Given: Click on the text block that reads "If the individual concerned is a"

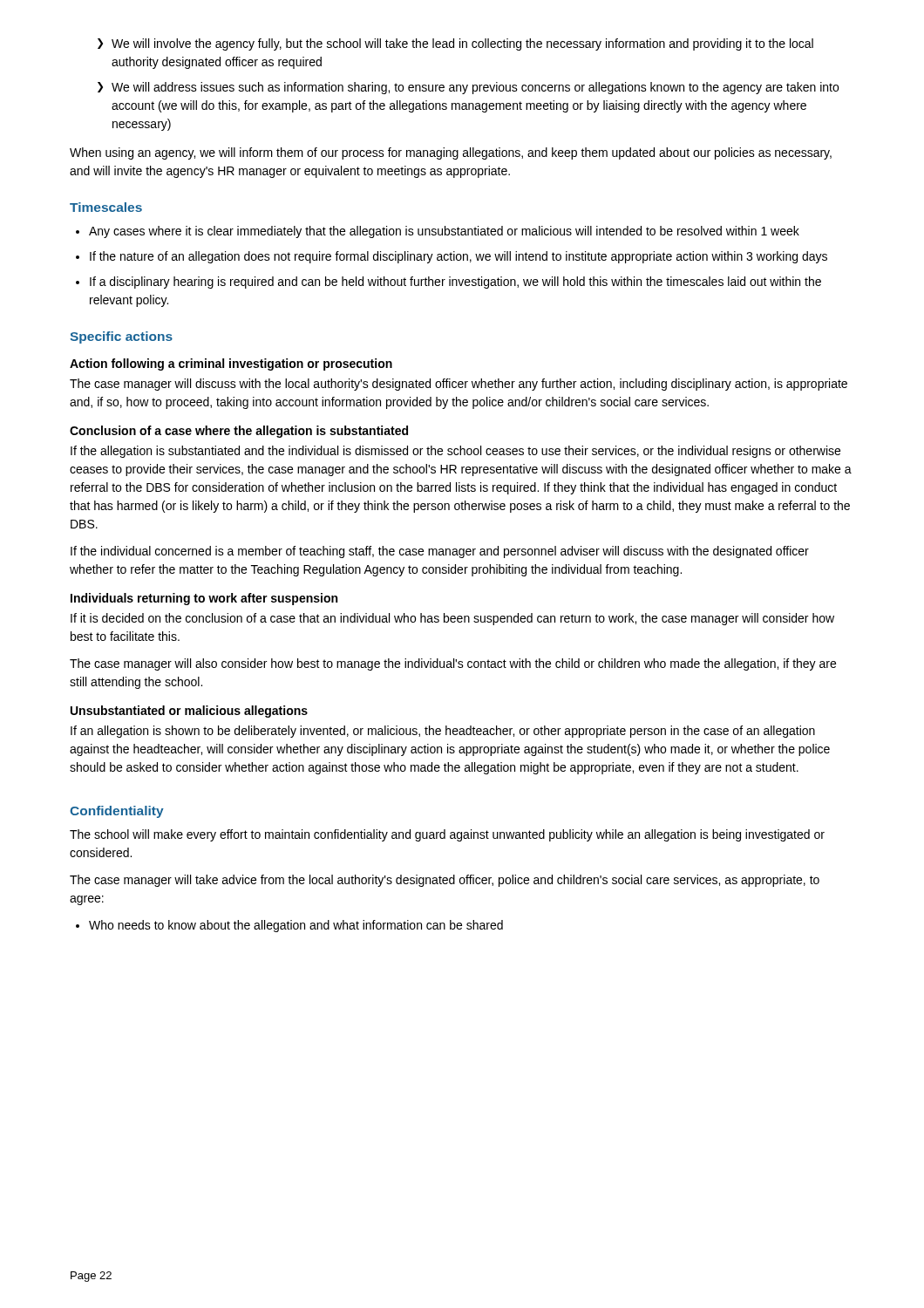Looking at the screenshot, I should [462, 561].
